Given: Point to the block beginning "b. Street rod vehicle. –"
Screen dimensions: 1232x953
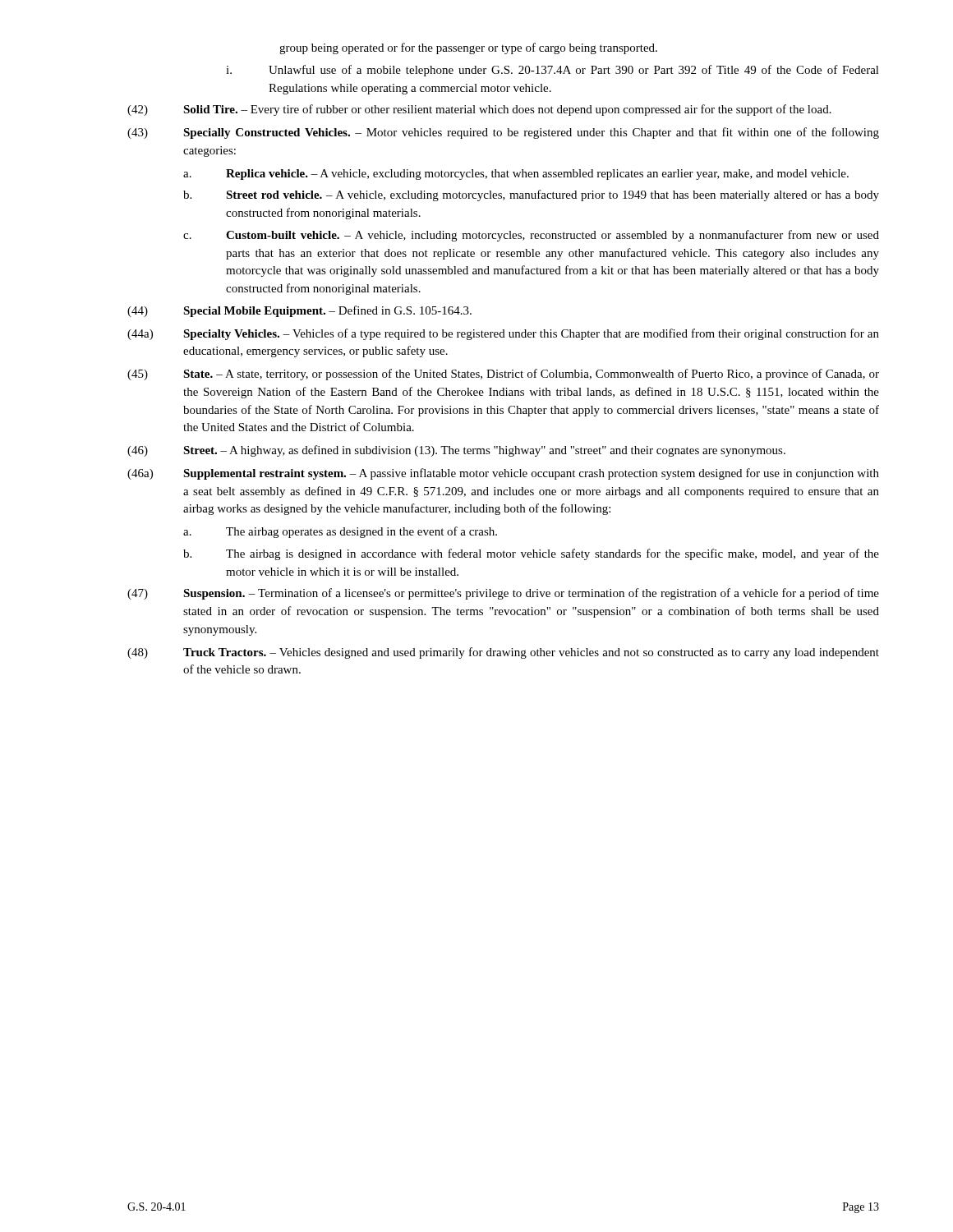Looking at the screenshot, I should (x=531, y=205).
